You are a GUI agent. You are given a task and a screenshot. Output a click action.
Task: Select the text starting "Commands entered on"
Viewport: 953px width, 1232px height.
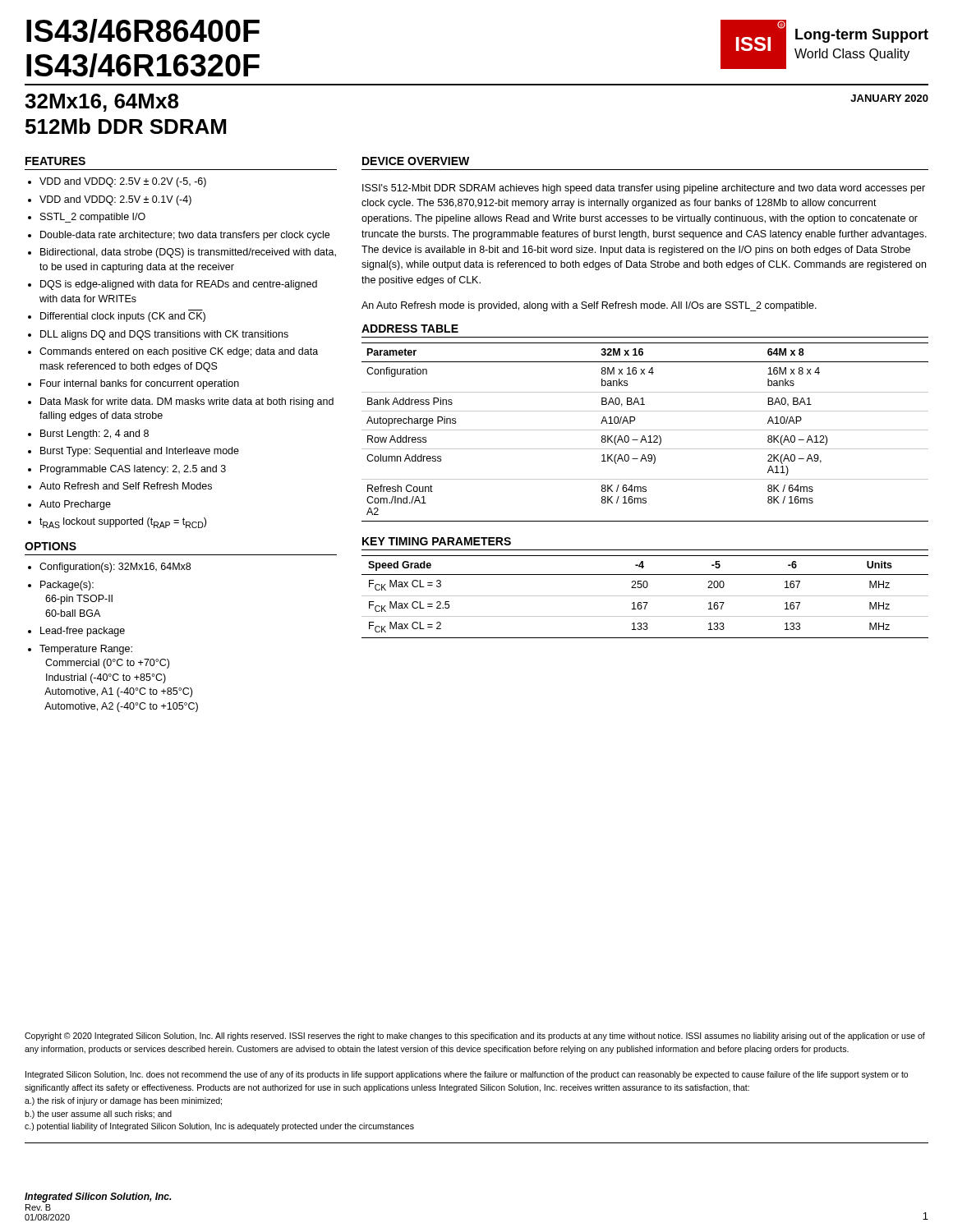click(179, 359)
